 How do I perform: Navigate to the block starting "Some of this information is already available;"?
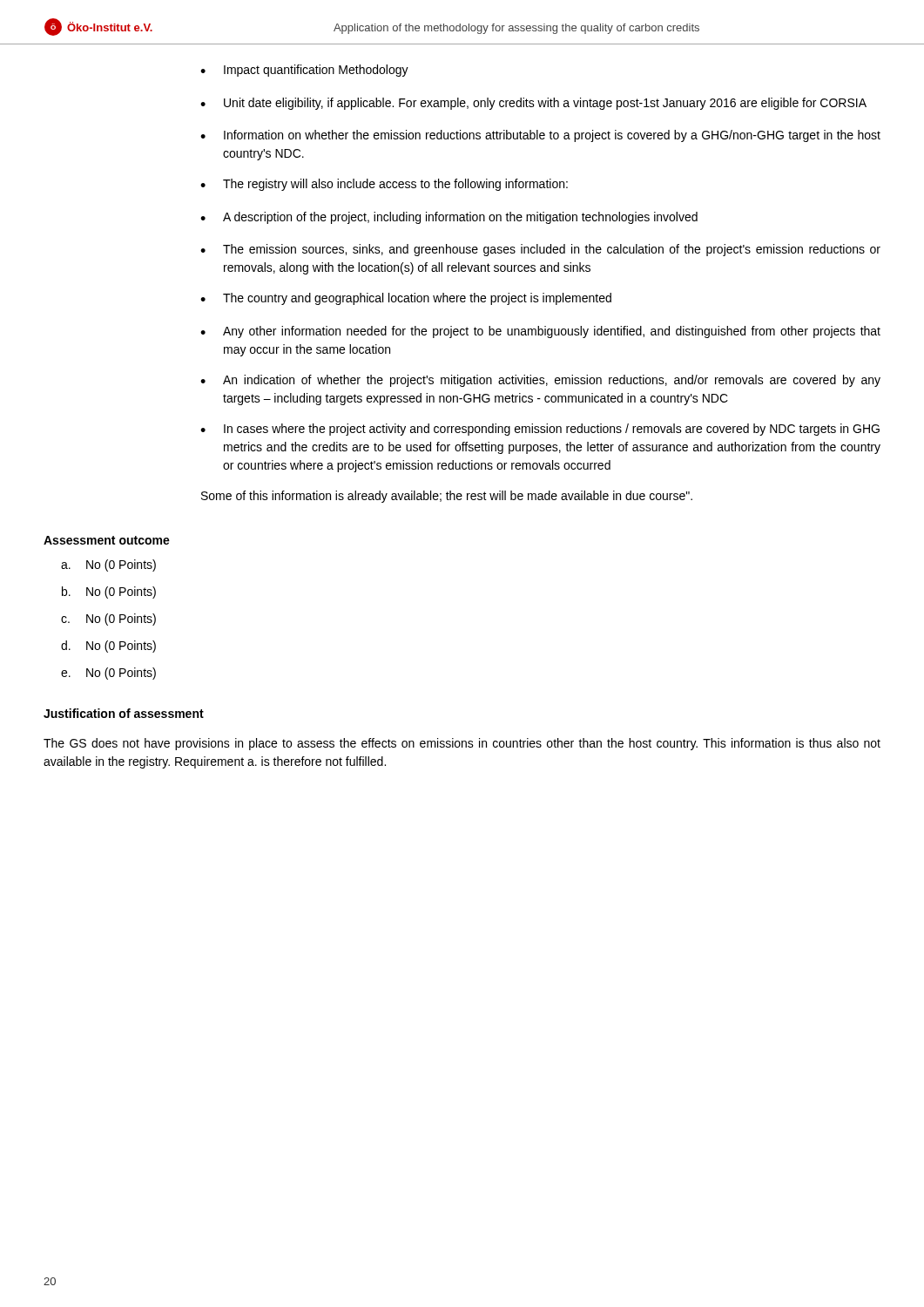click(447, 496)
